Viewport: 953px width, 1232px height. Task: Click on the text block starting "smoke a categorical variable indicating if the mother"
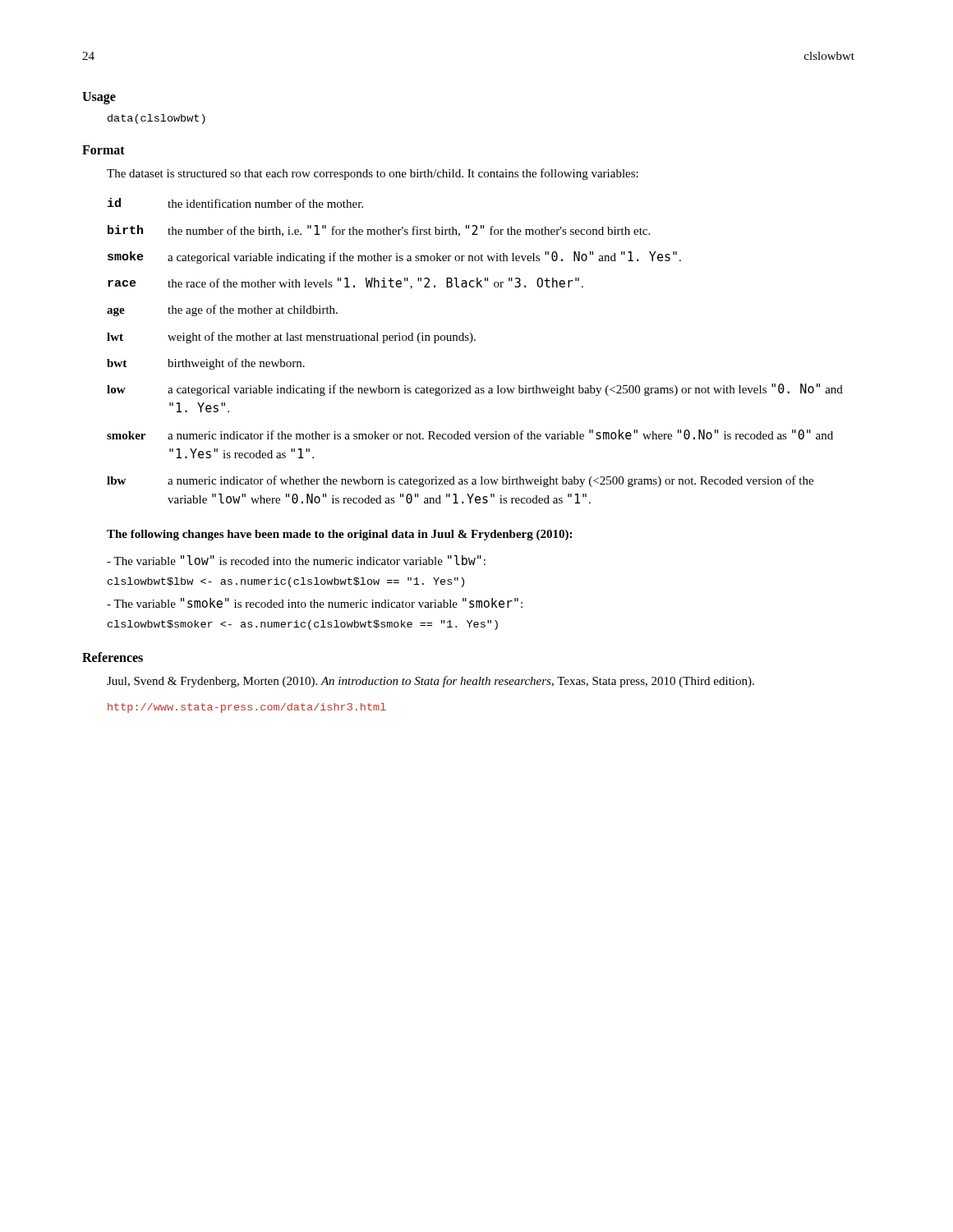click(x=481, y=257)
